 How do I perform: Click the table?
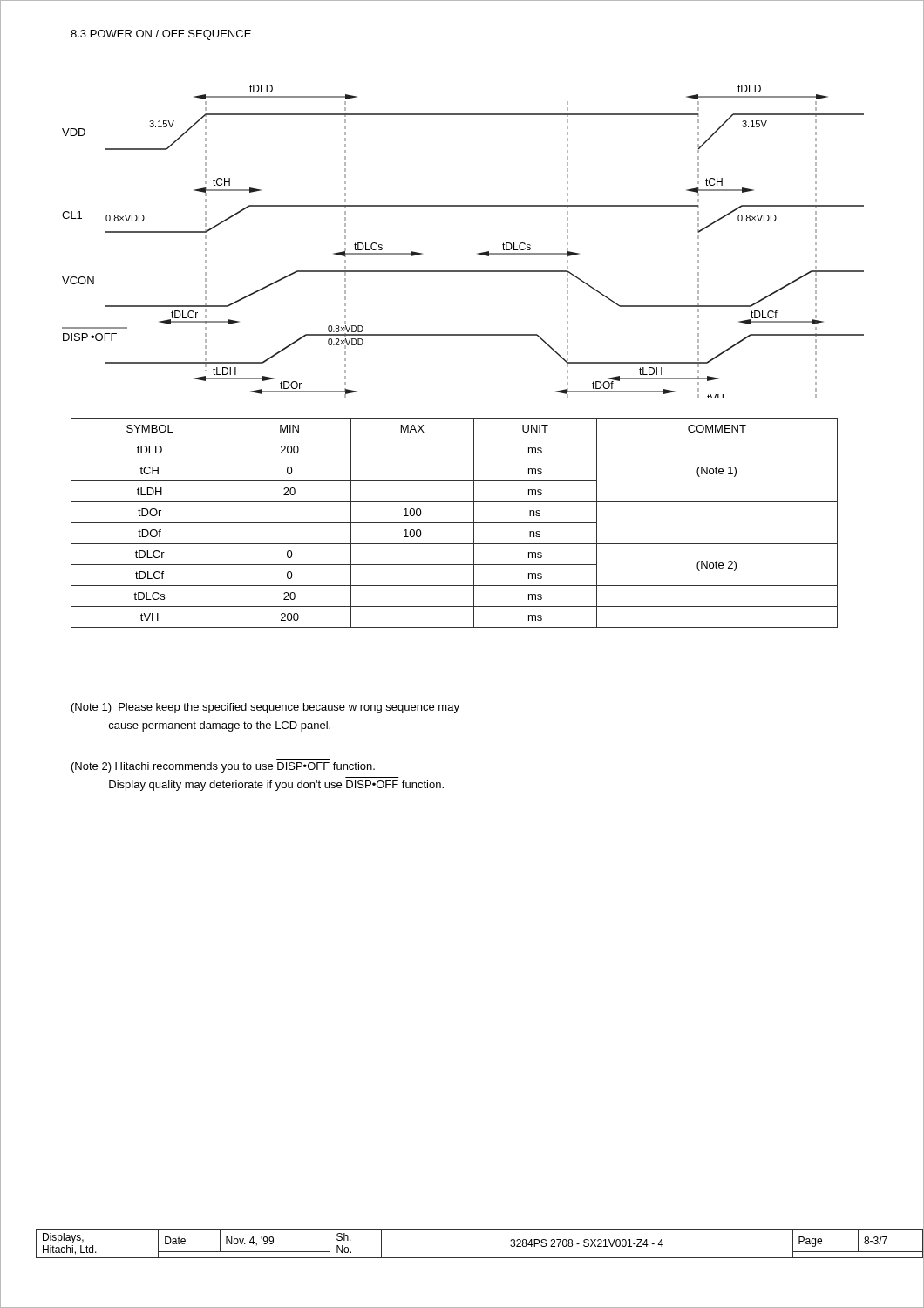pos(454,523)
